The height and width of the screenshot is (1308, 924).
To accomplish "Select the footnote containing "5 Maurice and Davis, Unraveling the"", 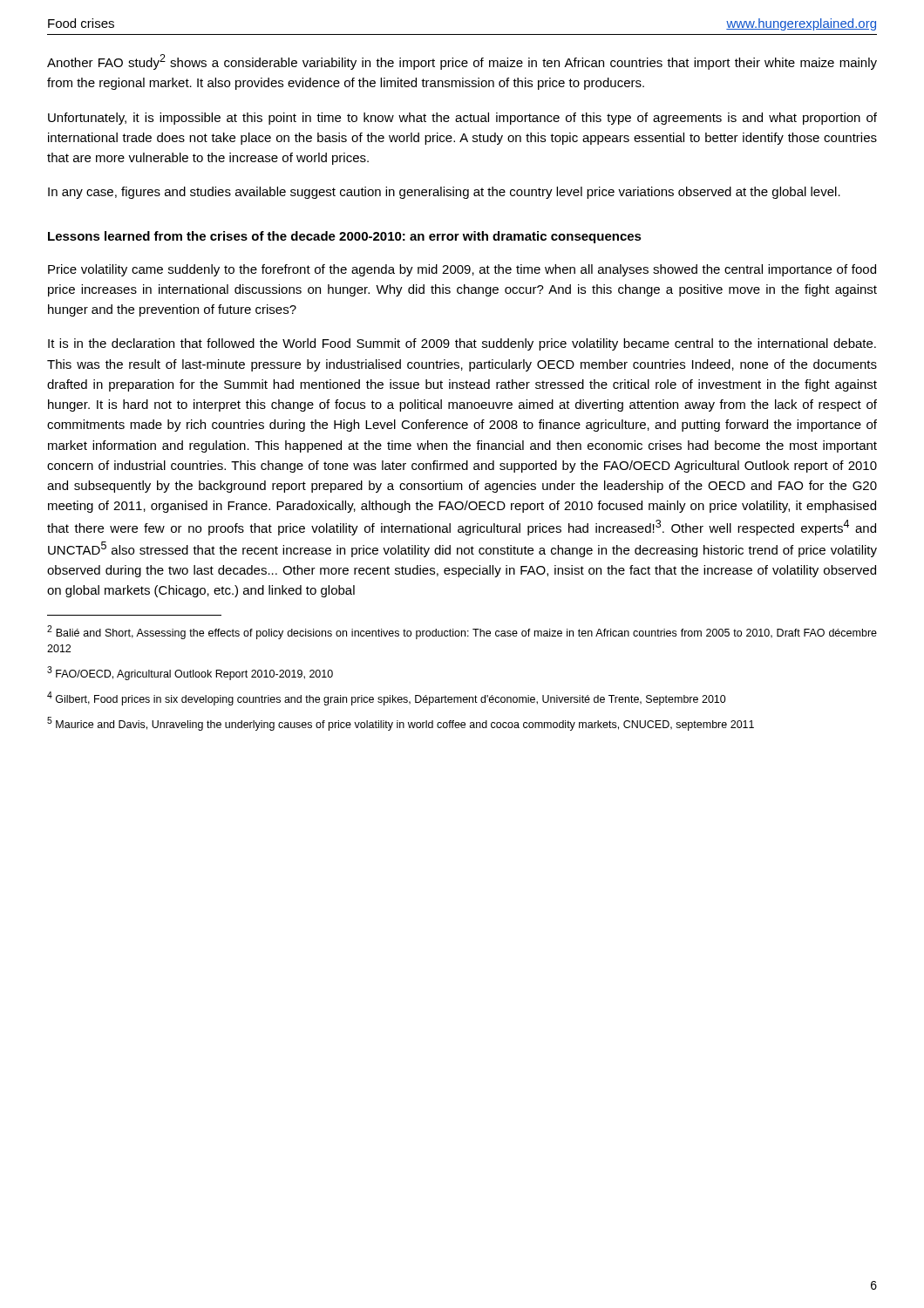I will pos(401,724).
